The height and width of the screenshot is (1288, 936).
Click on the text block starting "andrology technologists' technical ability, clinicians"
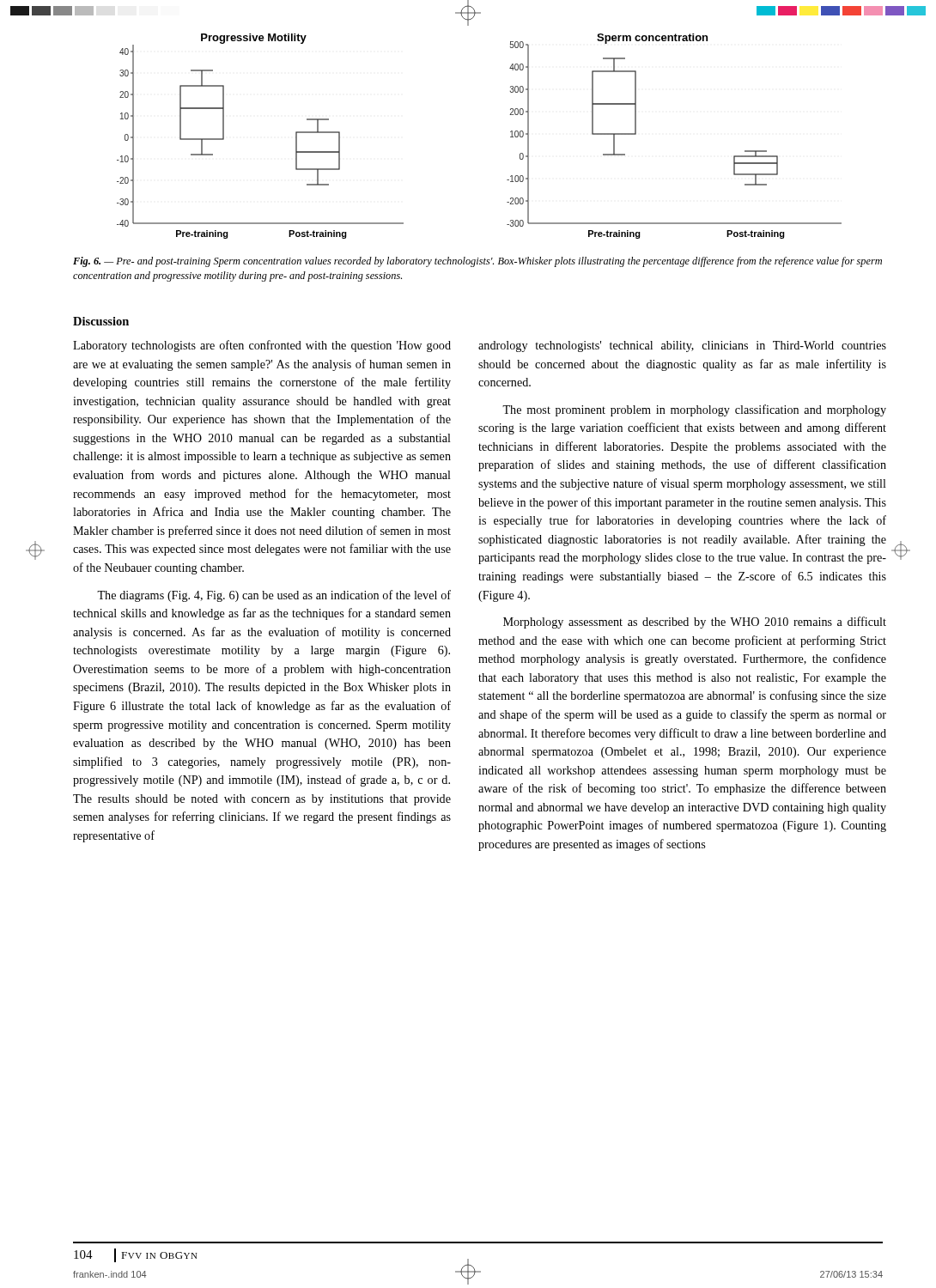[x=682, y=346]
